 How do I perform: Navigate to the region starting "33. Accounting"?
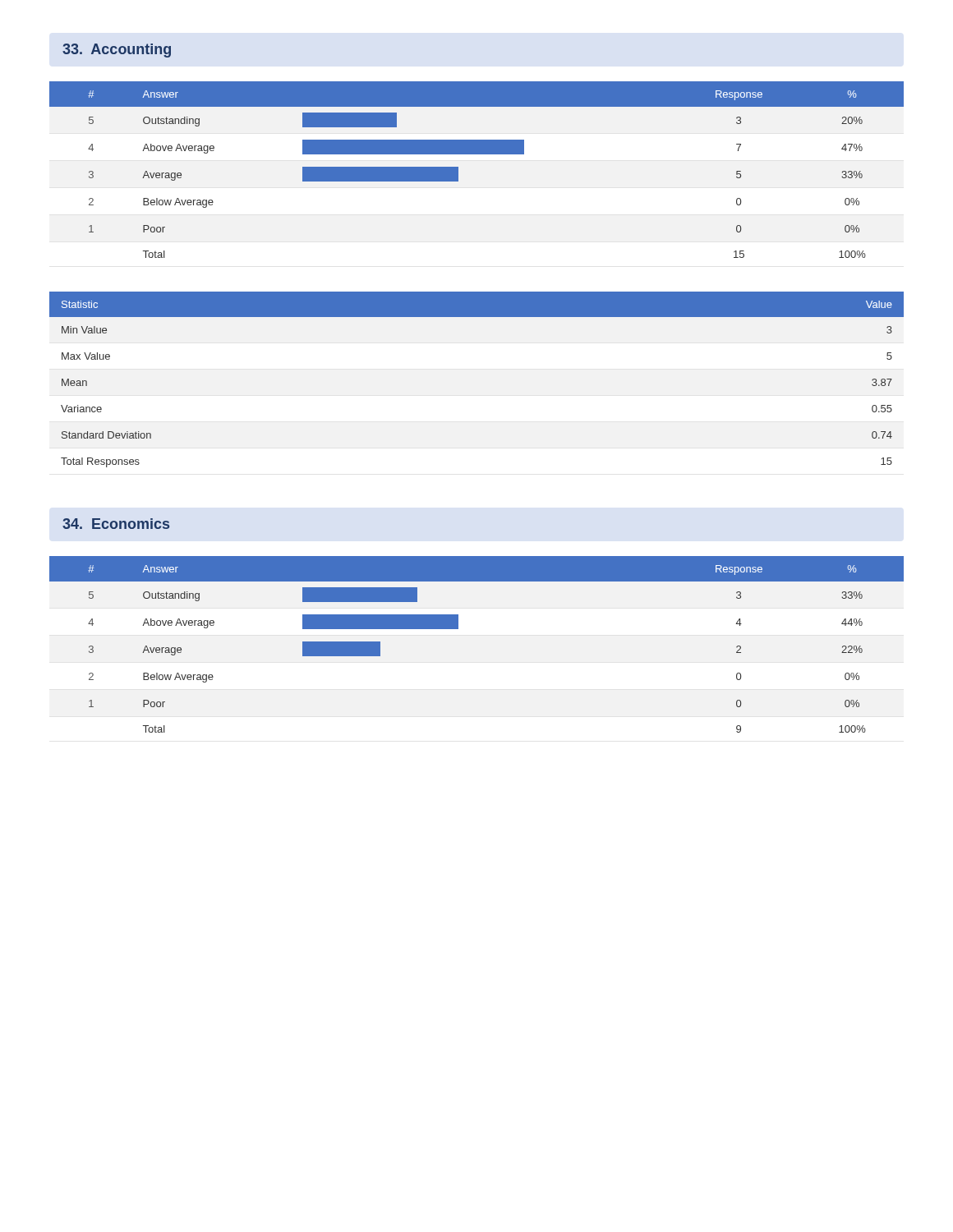(117, 49)
